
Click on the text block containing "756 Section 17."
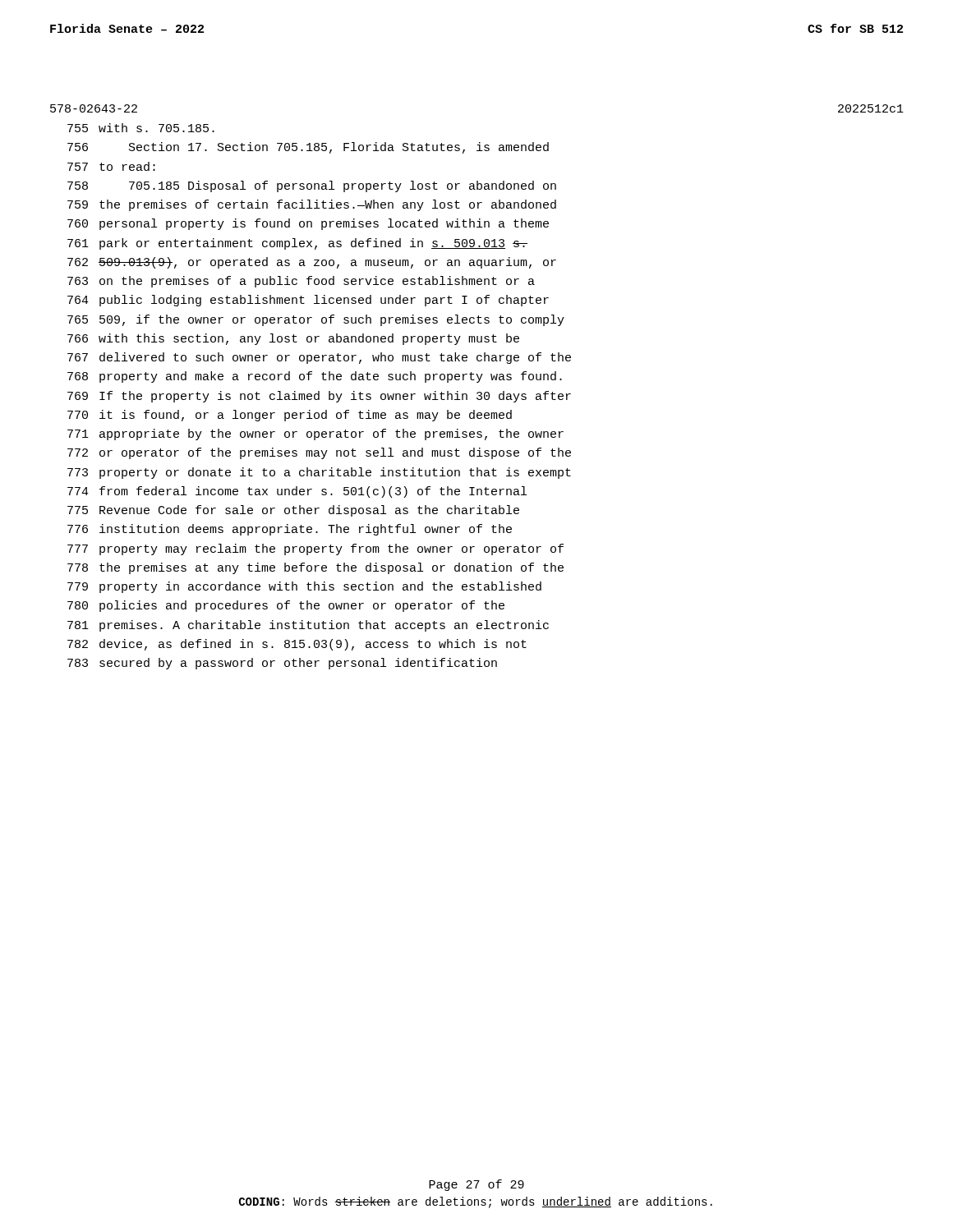click(x=476, y=149)
